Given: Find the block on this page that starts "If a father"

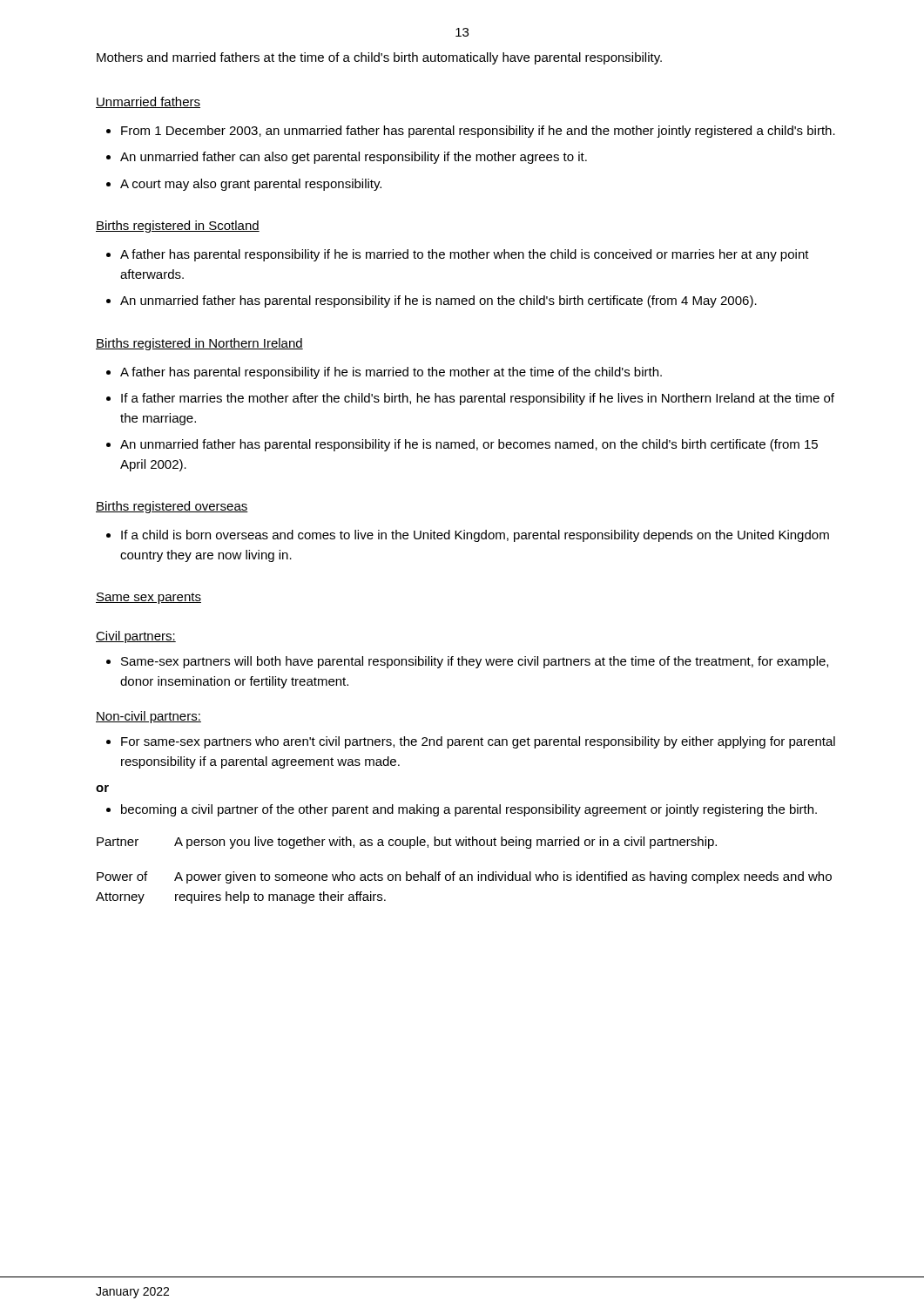Looking at the screenshot, I should click(477, 408).
